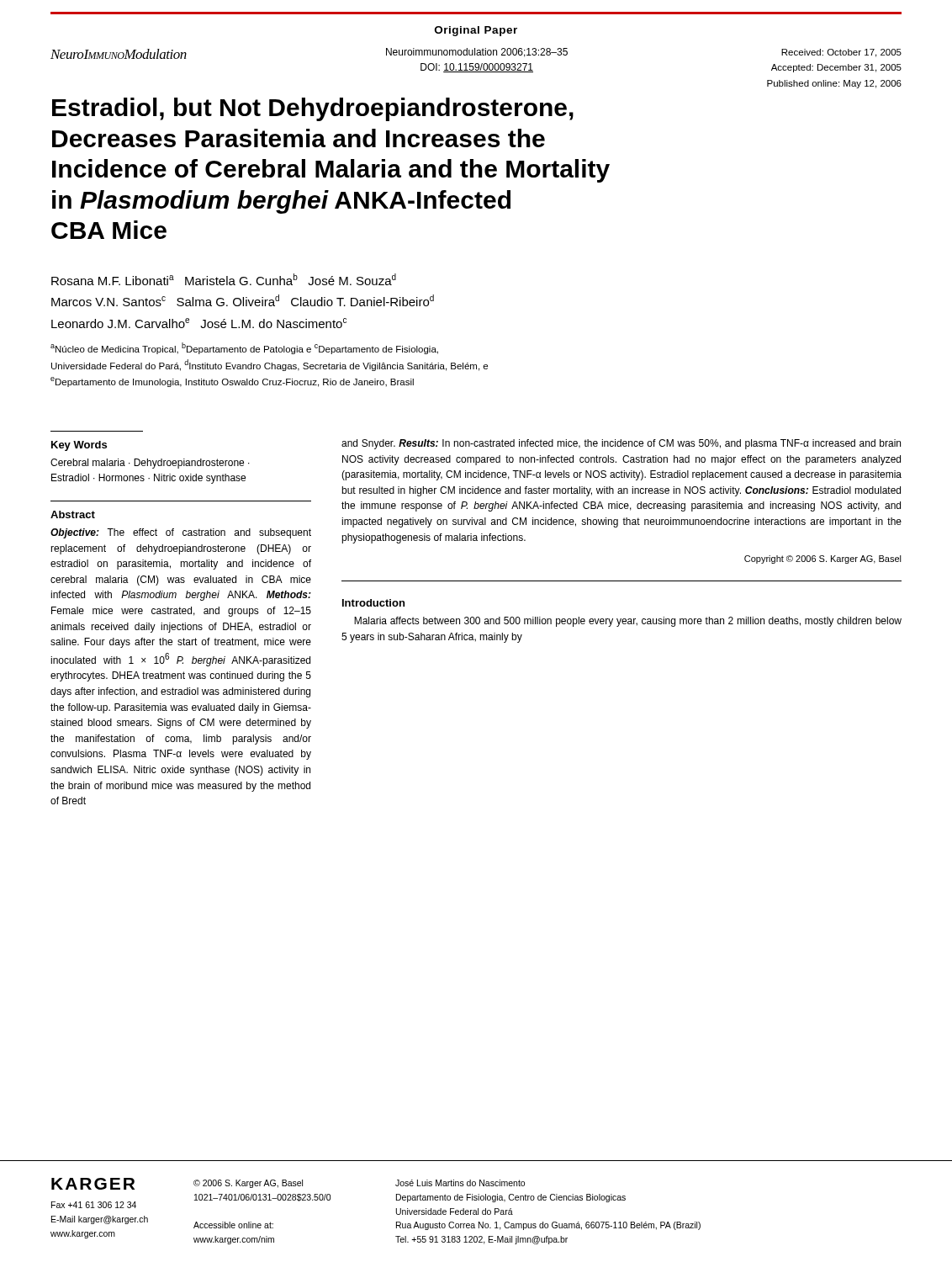Select the element starting "and Snyder. Results: In non-castrated infected mice,"

tap(622, 490)
